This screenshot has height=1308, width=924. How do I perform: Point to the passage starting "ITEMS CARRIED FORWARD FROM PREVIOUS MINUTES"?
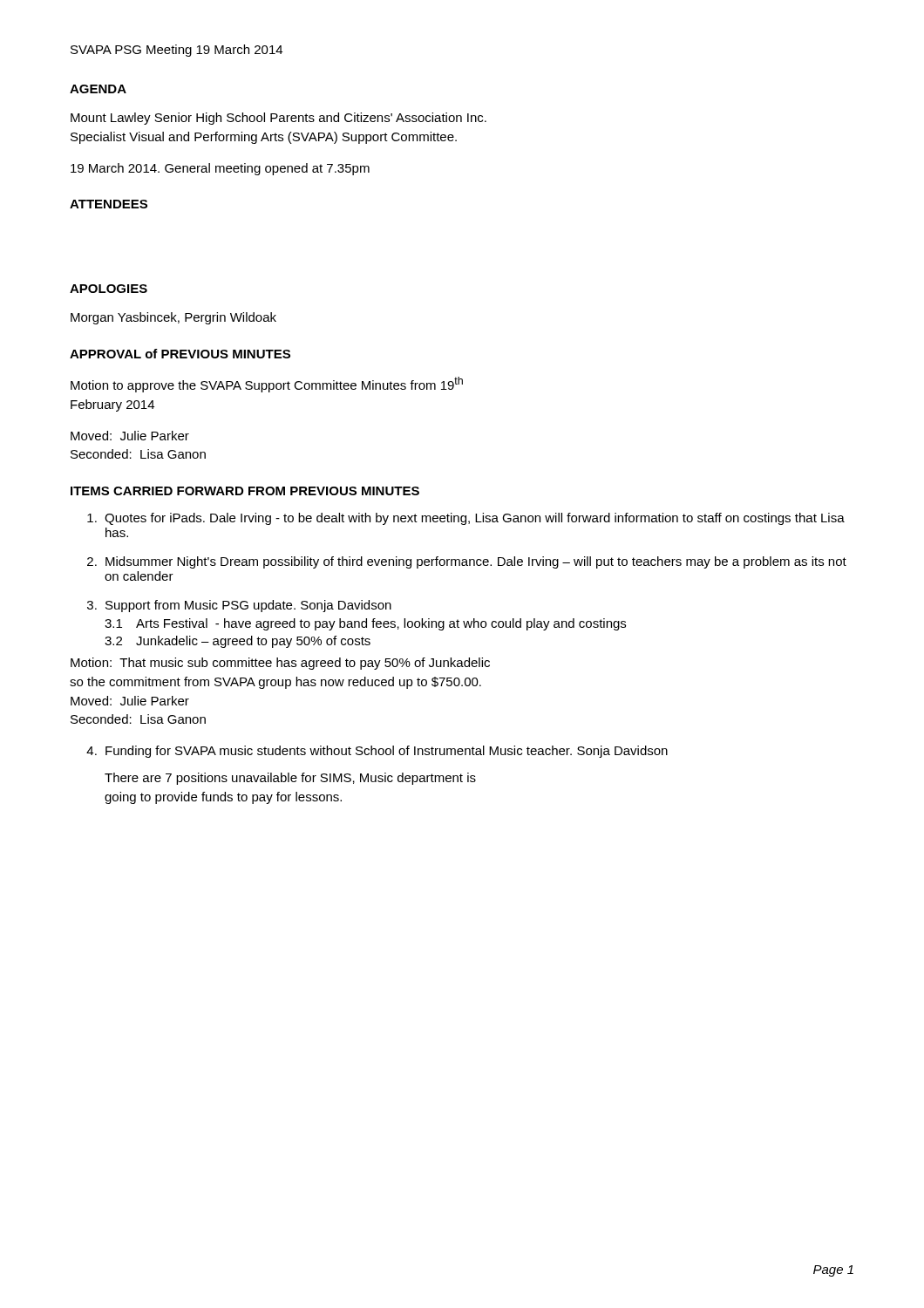[x=245, y=490]
